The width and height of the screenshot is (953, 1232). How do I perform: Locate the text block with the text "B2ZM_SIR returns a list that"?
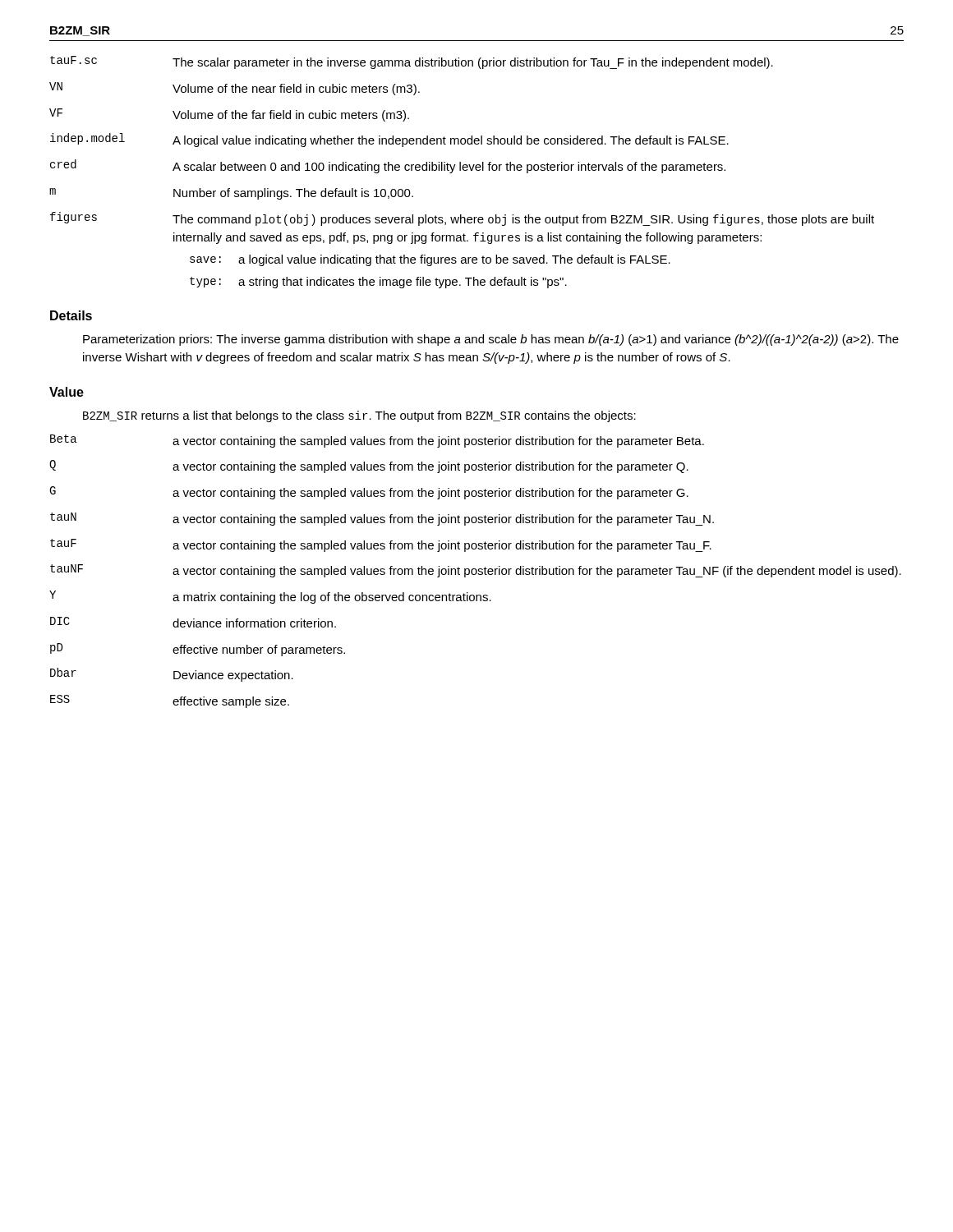click(359, 415)
